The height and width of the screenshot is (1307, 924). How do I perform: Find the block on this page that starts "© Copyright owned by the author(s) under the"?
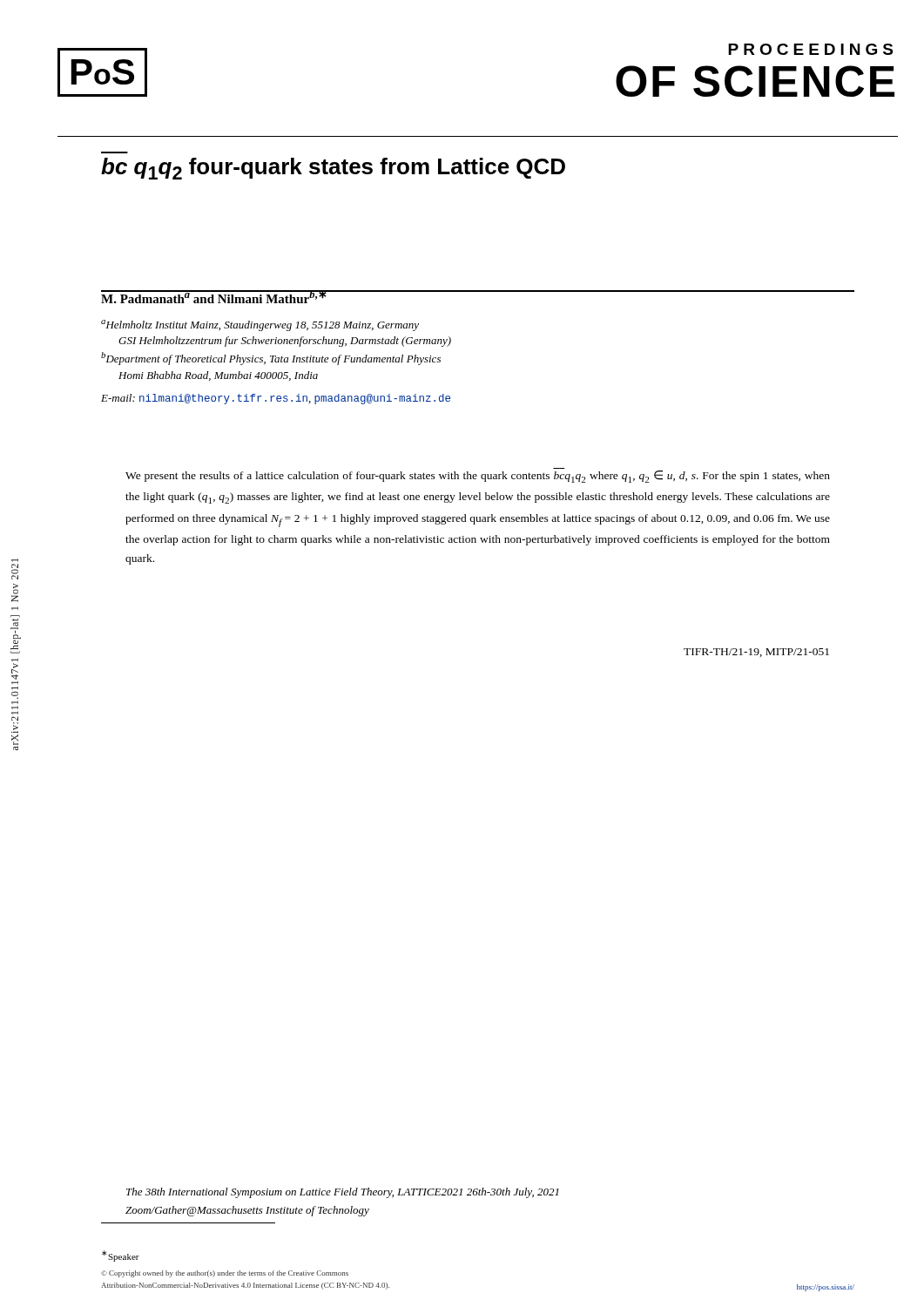click(225, 1274)
